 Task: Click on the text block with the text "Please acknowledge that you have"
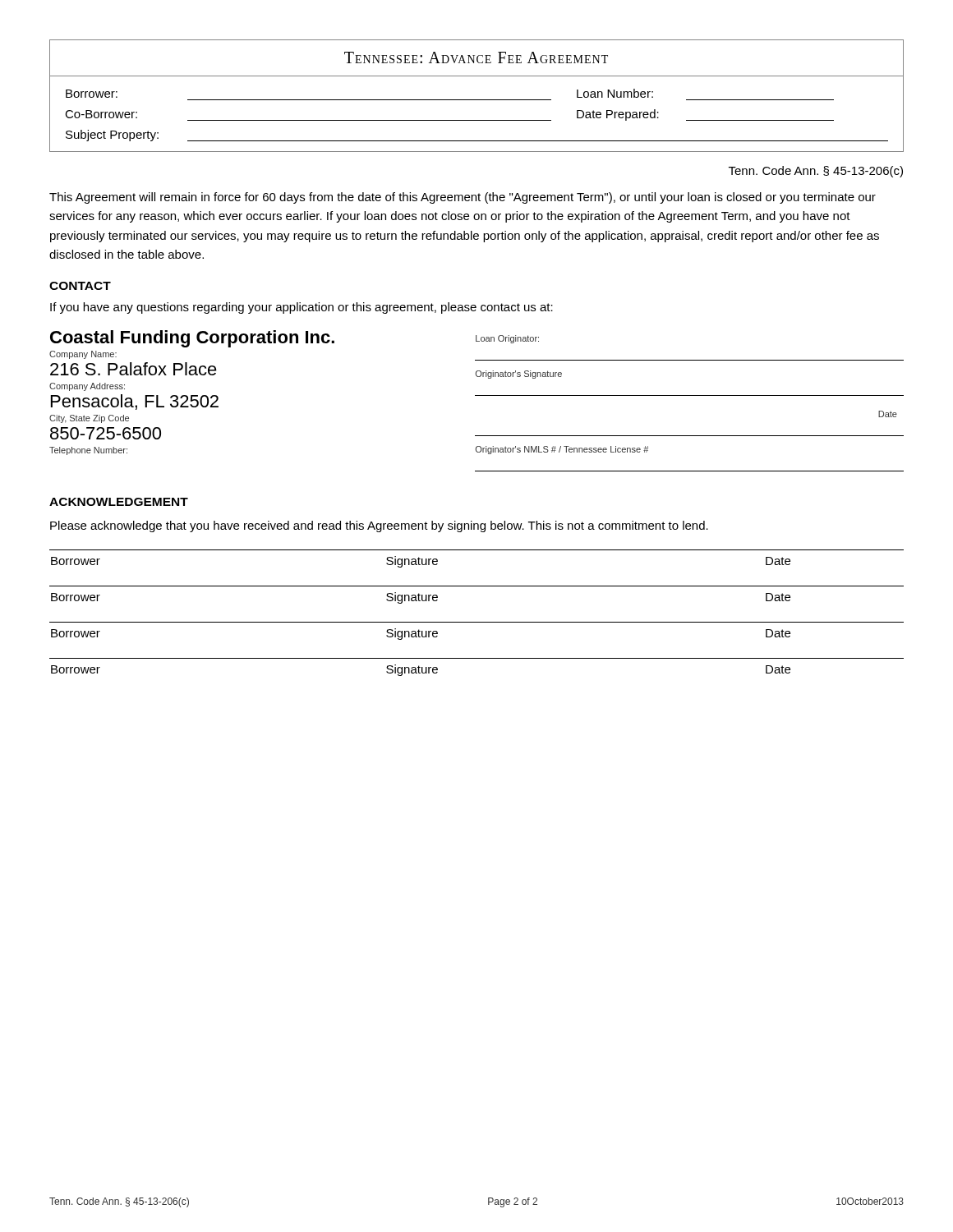379,525
